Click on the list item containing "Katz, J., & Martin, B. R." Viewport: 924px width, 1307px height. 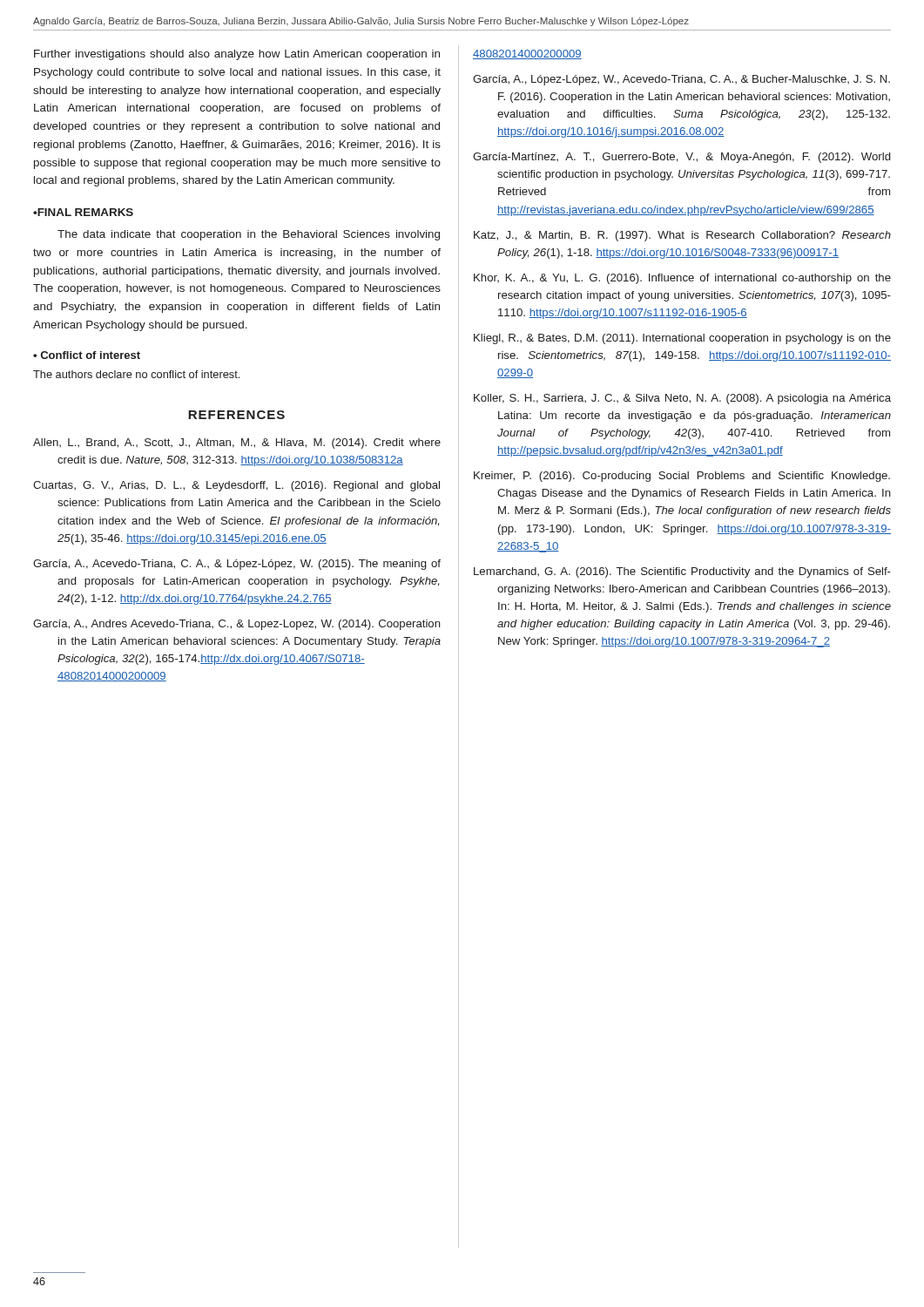pyautogui.click(x=682, y=243)
